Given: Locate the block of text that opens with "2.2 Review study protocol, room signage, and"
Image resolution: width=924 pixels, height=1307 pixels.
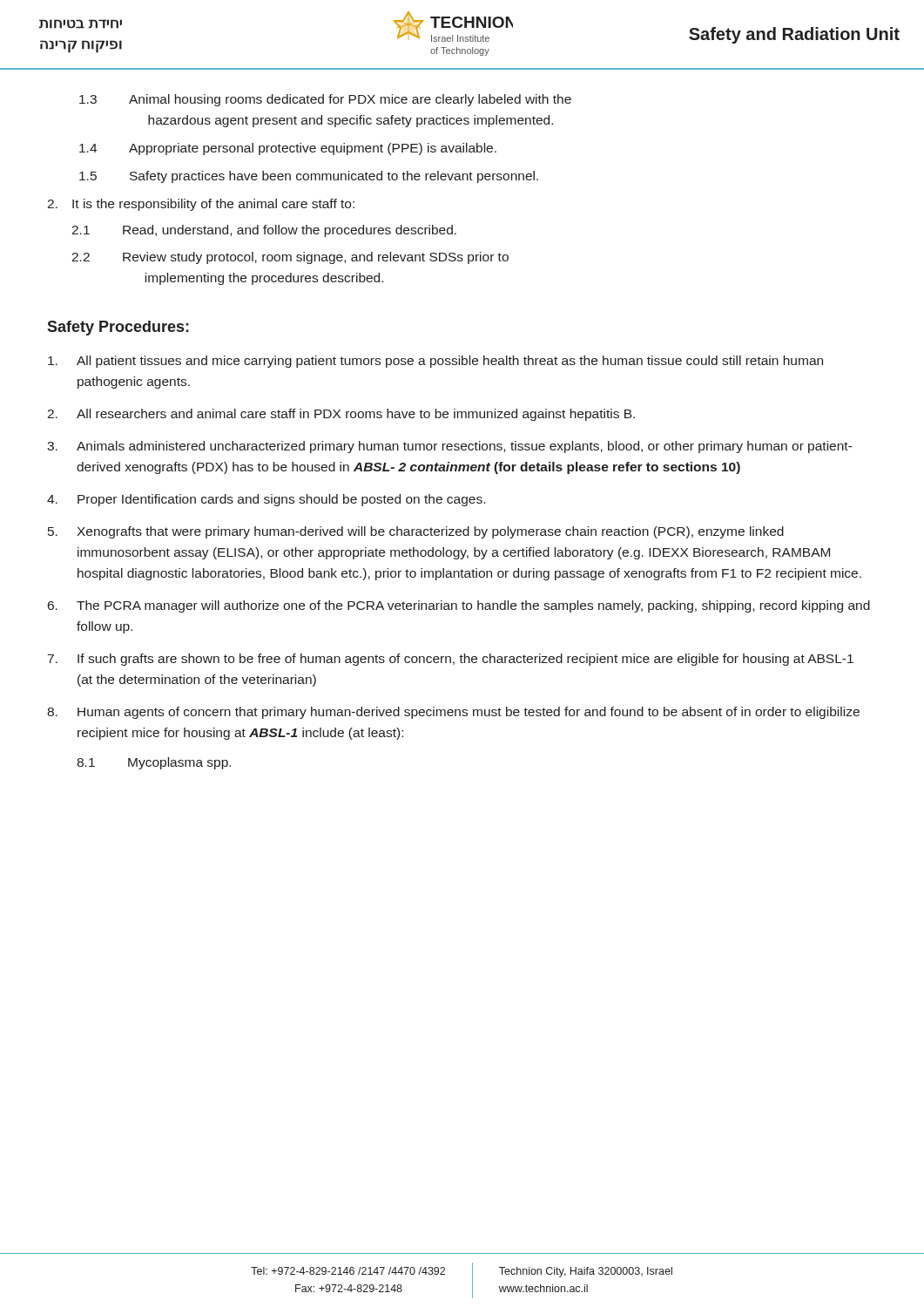Looking at the screenshot, I should (278, 268).
